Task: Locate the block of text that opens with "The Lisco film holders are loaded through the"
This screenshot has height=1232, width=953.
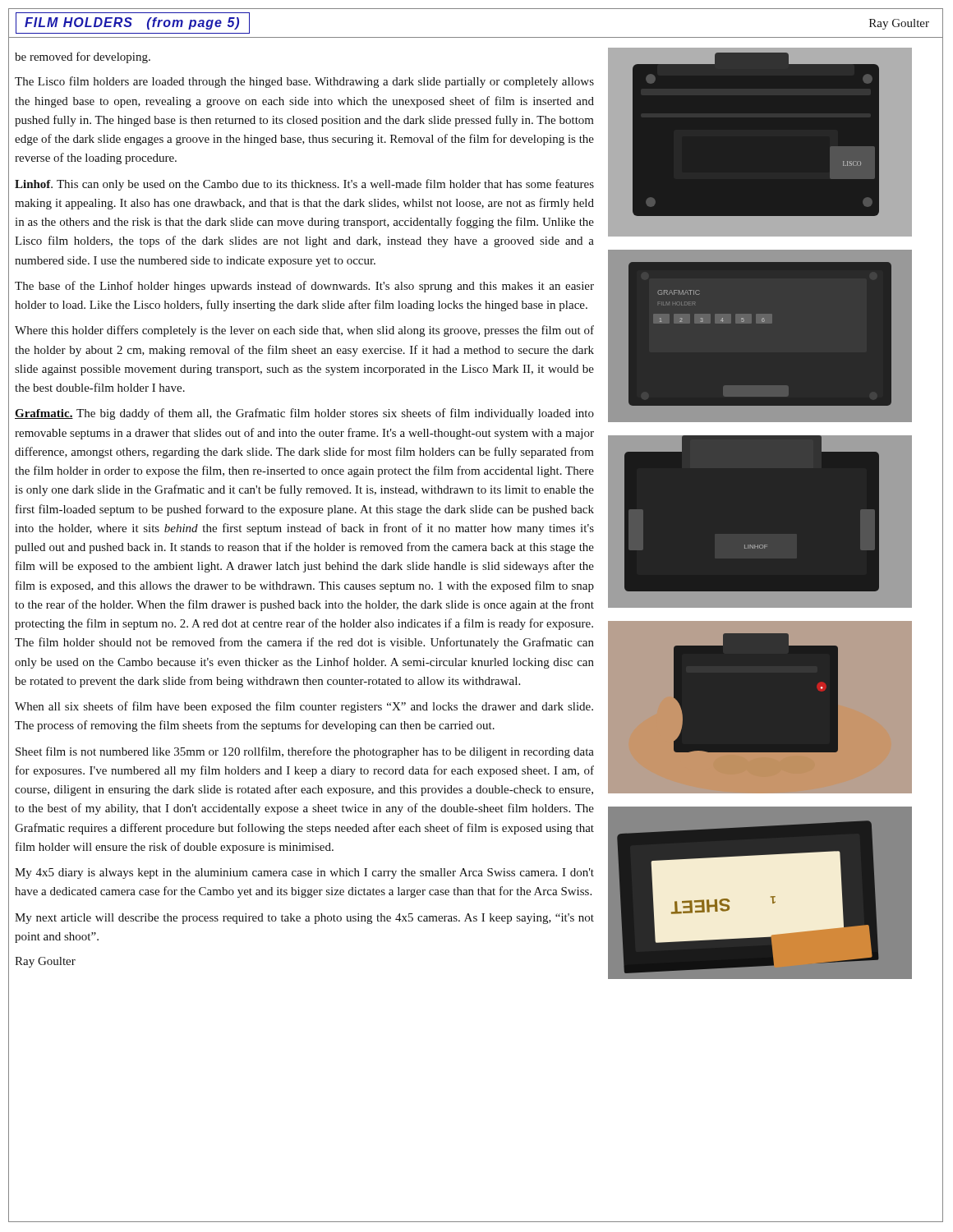Action: pyautogui.click(x=304, y=120)
